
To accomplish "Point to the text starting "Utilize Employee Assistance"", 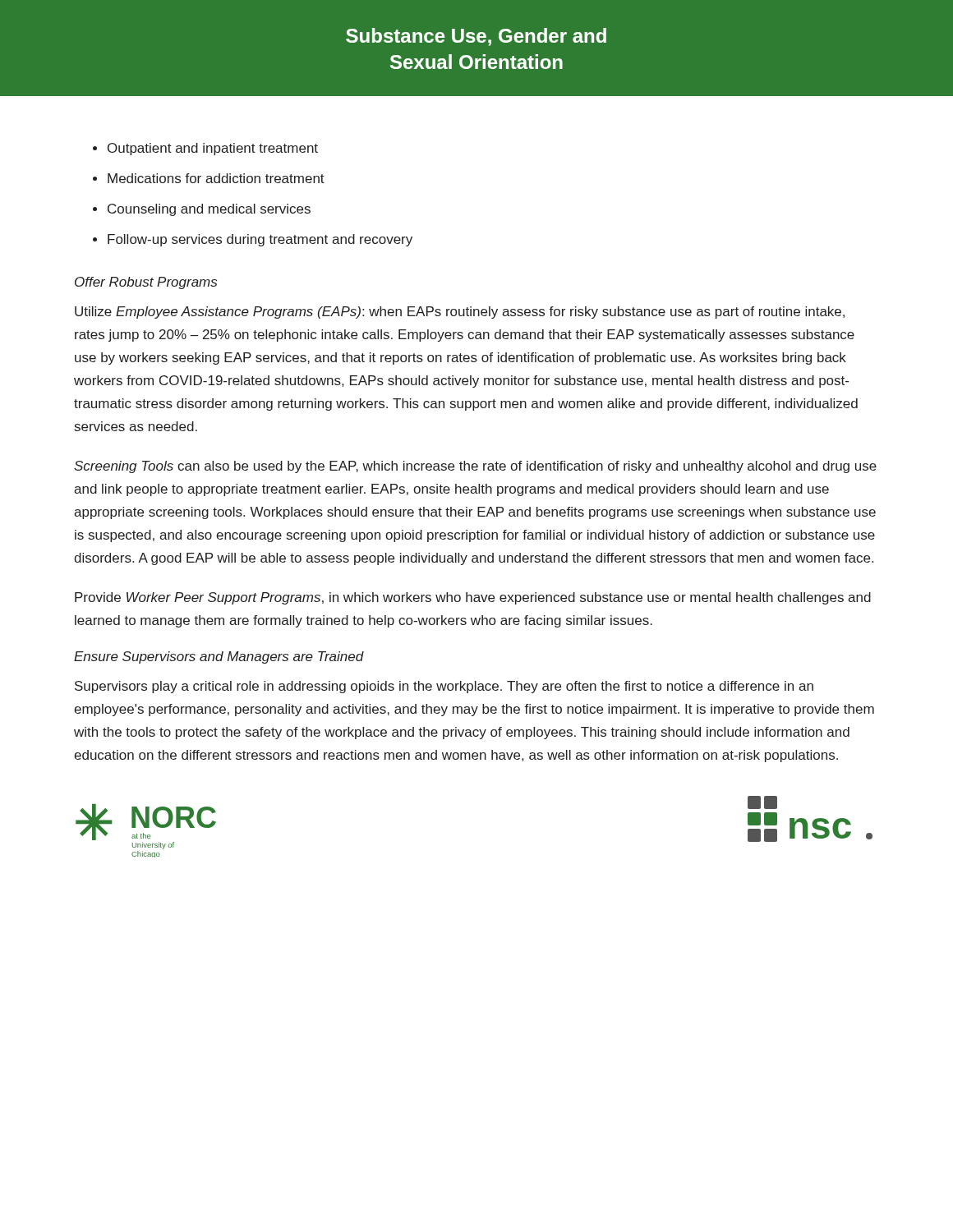I will (x=466, y=369).
